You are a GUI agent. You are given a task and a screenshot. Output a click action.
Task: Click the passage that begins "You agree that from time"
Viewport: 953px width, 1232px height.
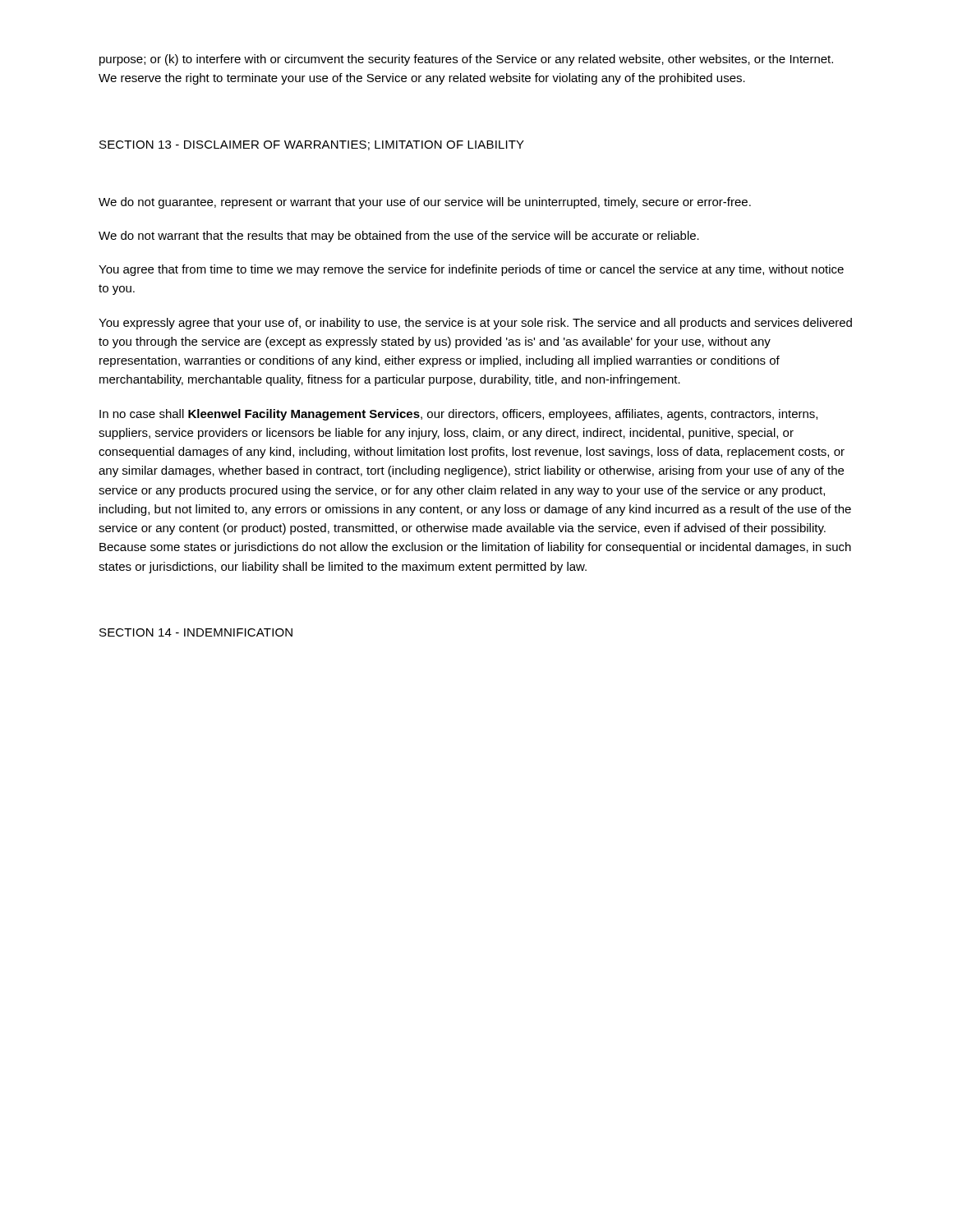click(x=471, y=279)
